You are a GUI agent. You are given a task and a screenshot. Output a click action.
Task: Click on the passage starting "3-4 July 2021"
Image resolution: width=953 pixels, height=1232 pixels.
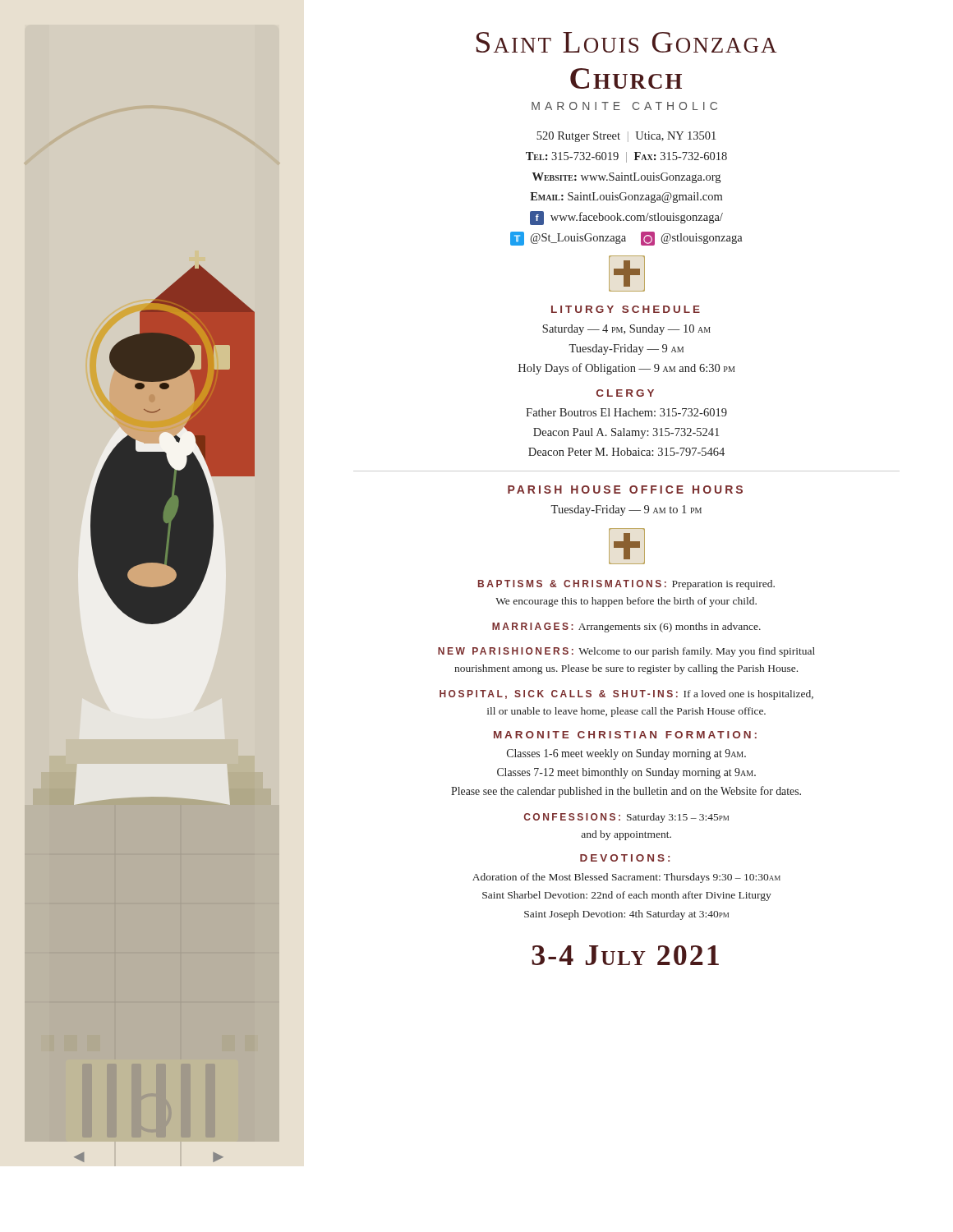click(x=626, y=955)
